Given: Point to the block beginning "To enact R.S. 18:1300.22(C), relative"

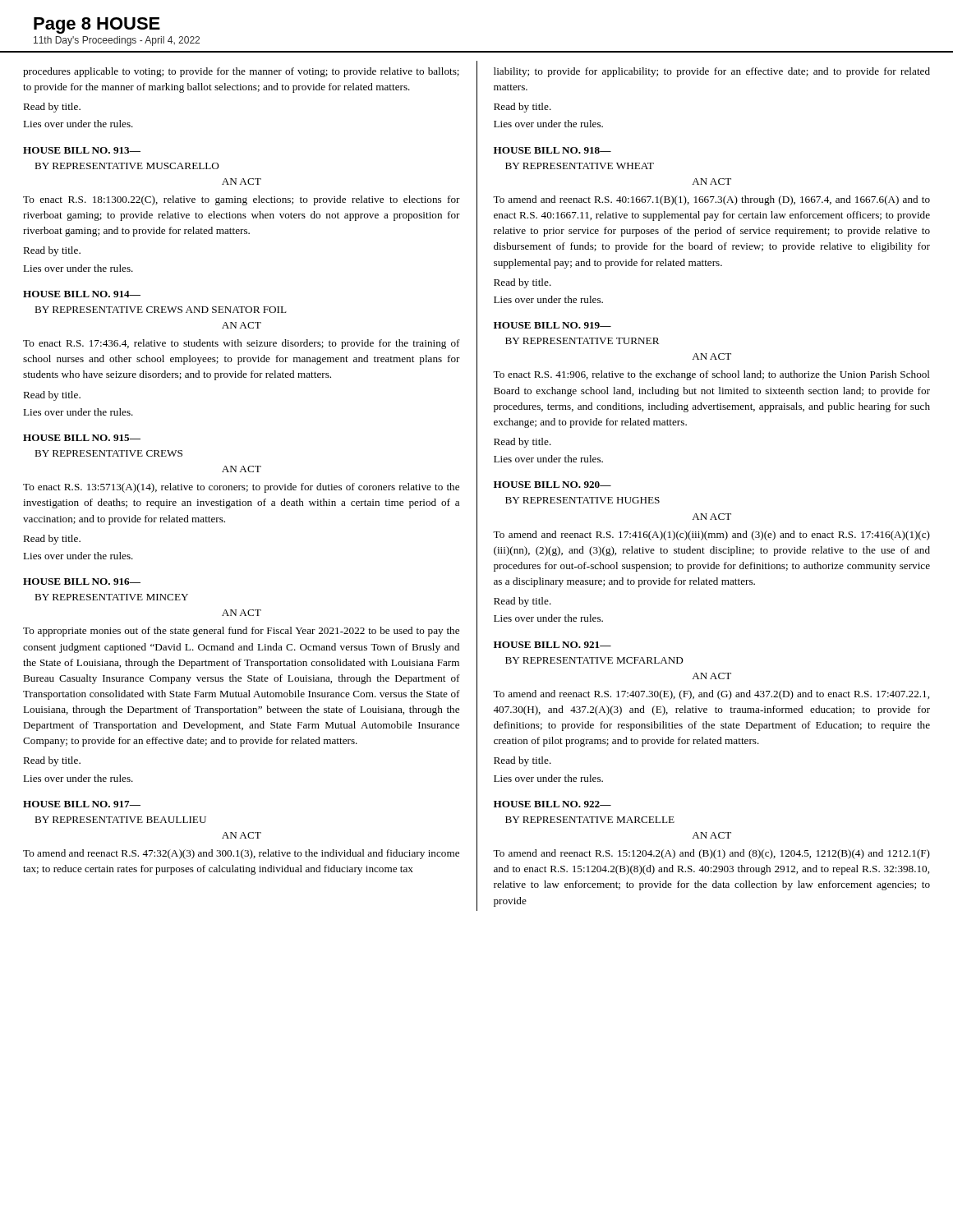Looking at the screenshot, I should [241, 215].
